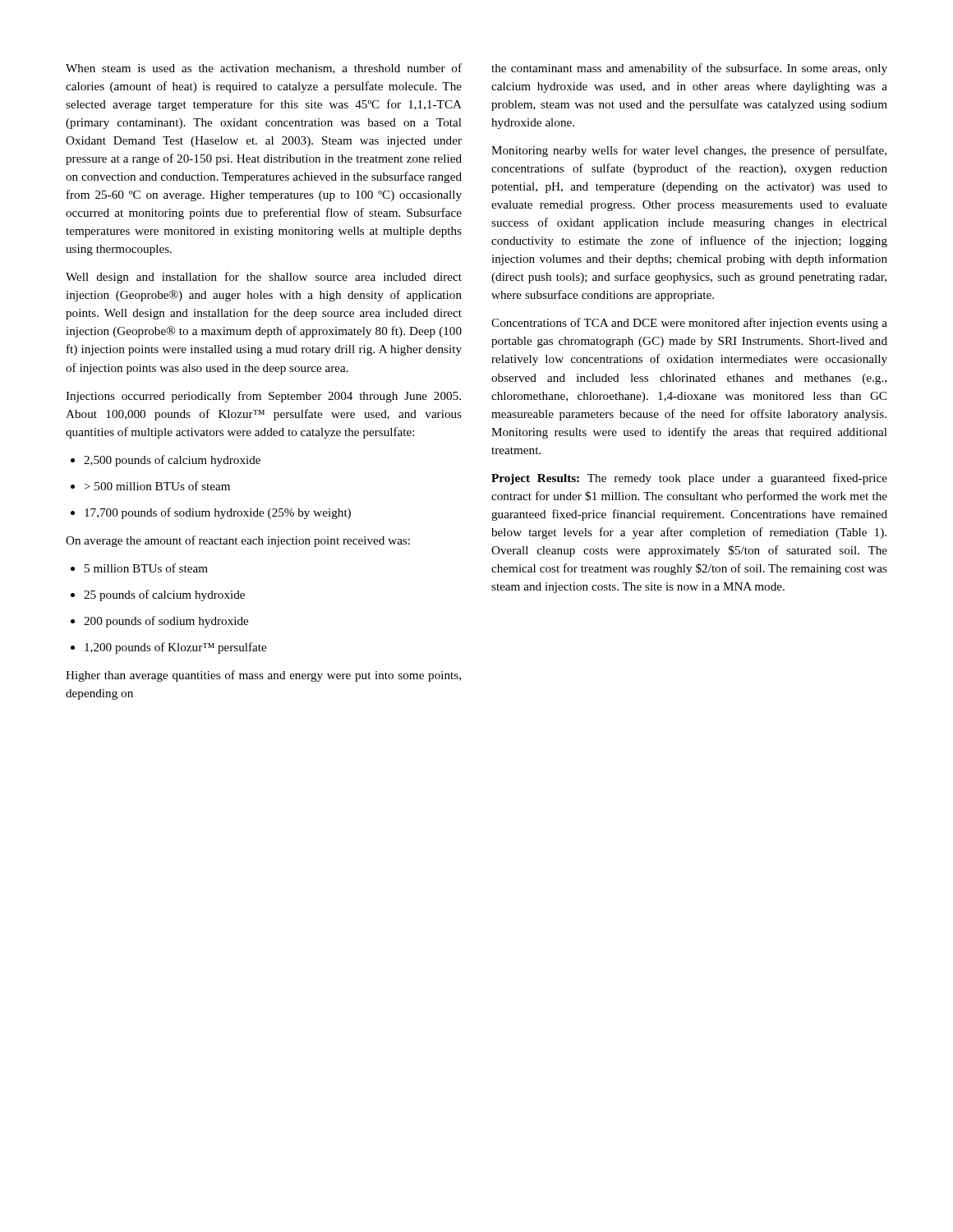
Task: Select the text block containing "On average the amount of reactant"
Action: pos(264,540)
